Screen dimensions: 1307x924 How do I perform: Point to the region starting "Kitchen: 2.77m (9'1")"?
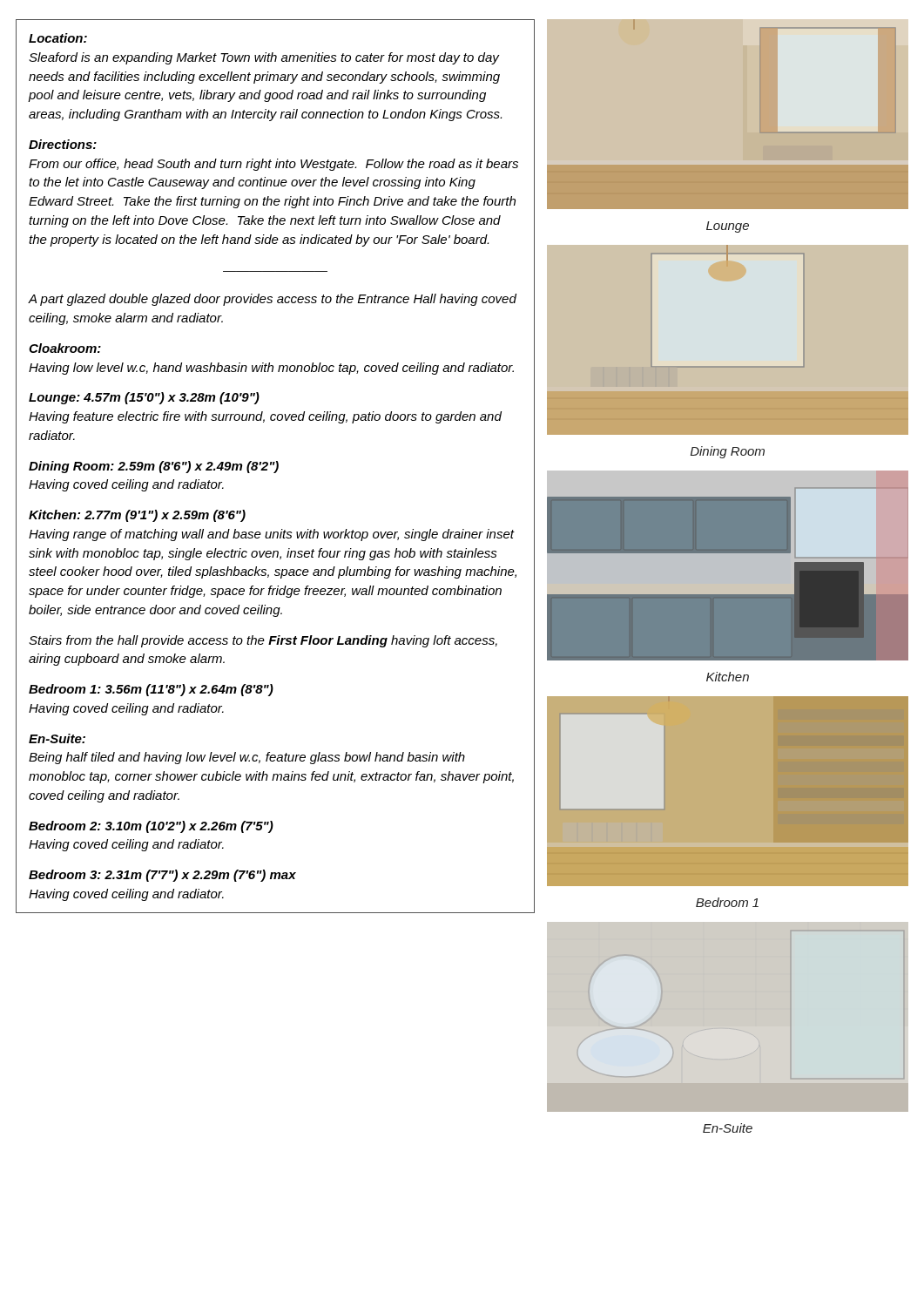(275, 562)
